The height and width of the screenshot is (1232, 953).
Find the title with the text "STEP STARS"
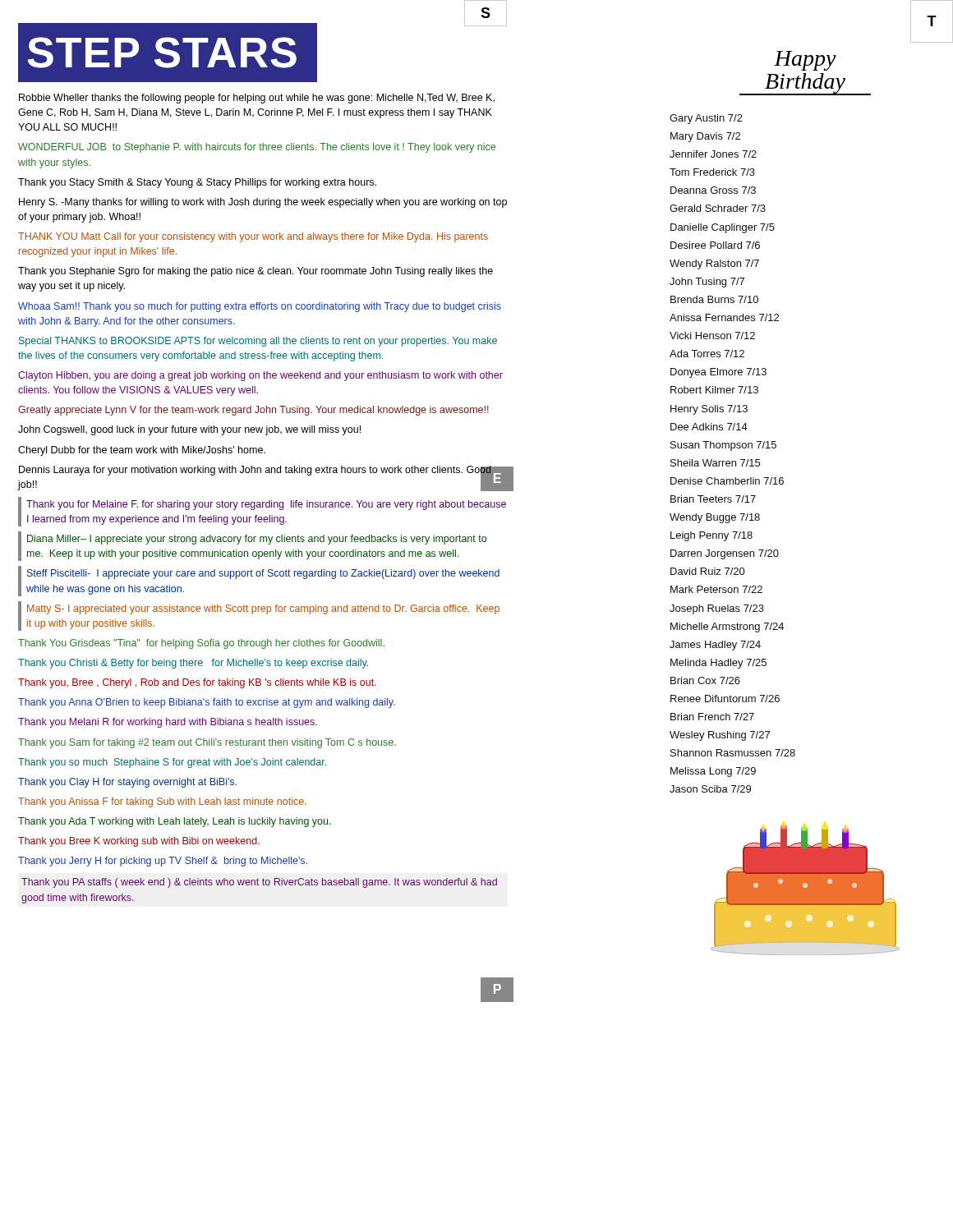pos(163,53)
